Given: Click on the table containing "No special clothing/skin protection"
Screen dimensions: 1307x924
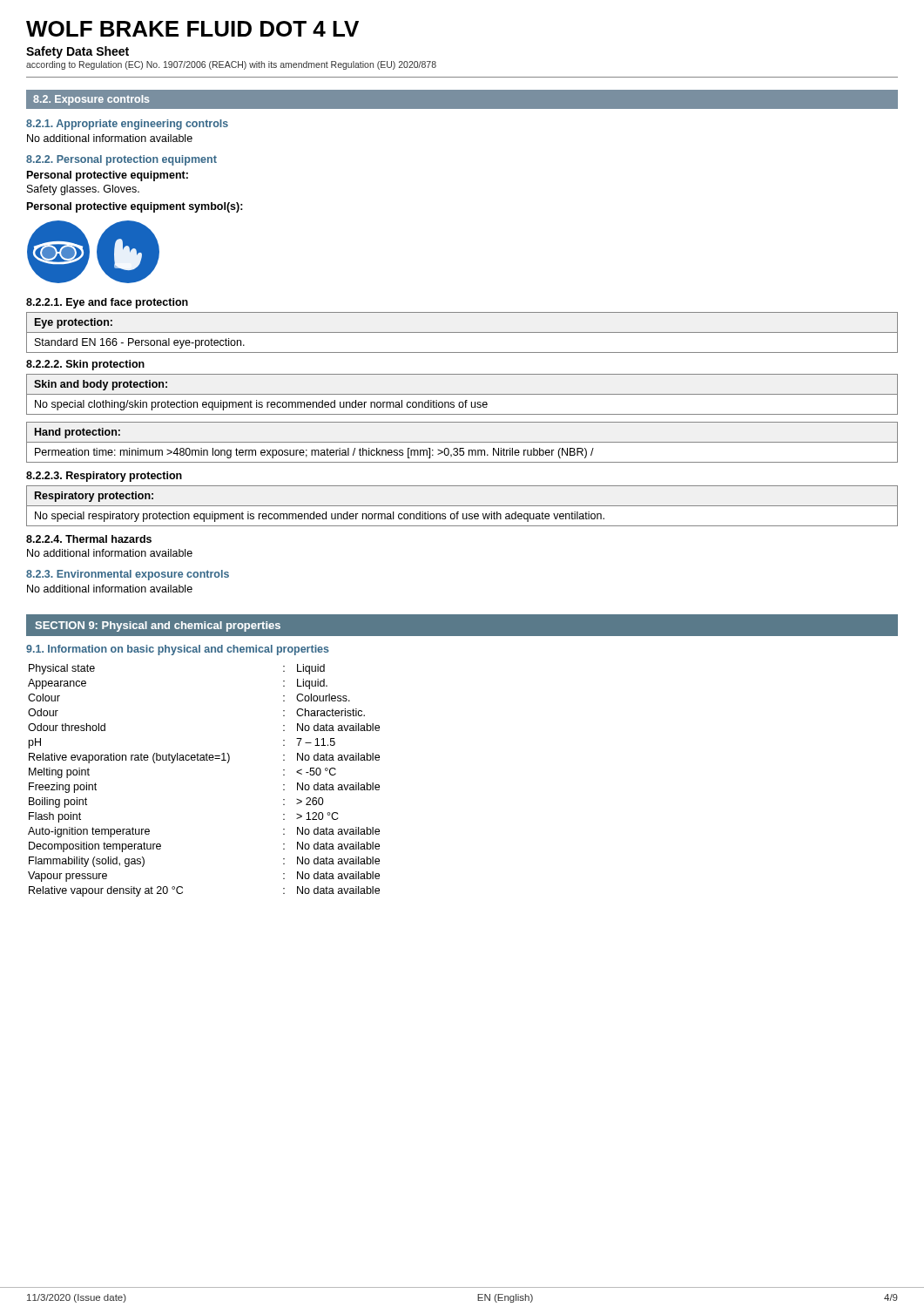Looking at the screenshot, I should [462, 394].
